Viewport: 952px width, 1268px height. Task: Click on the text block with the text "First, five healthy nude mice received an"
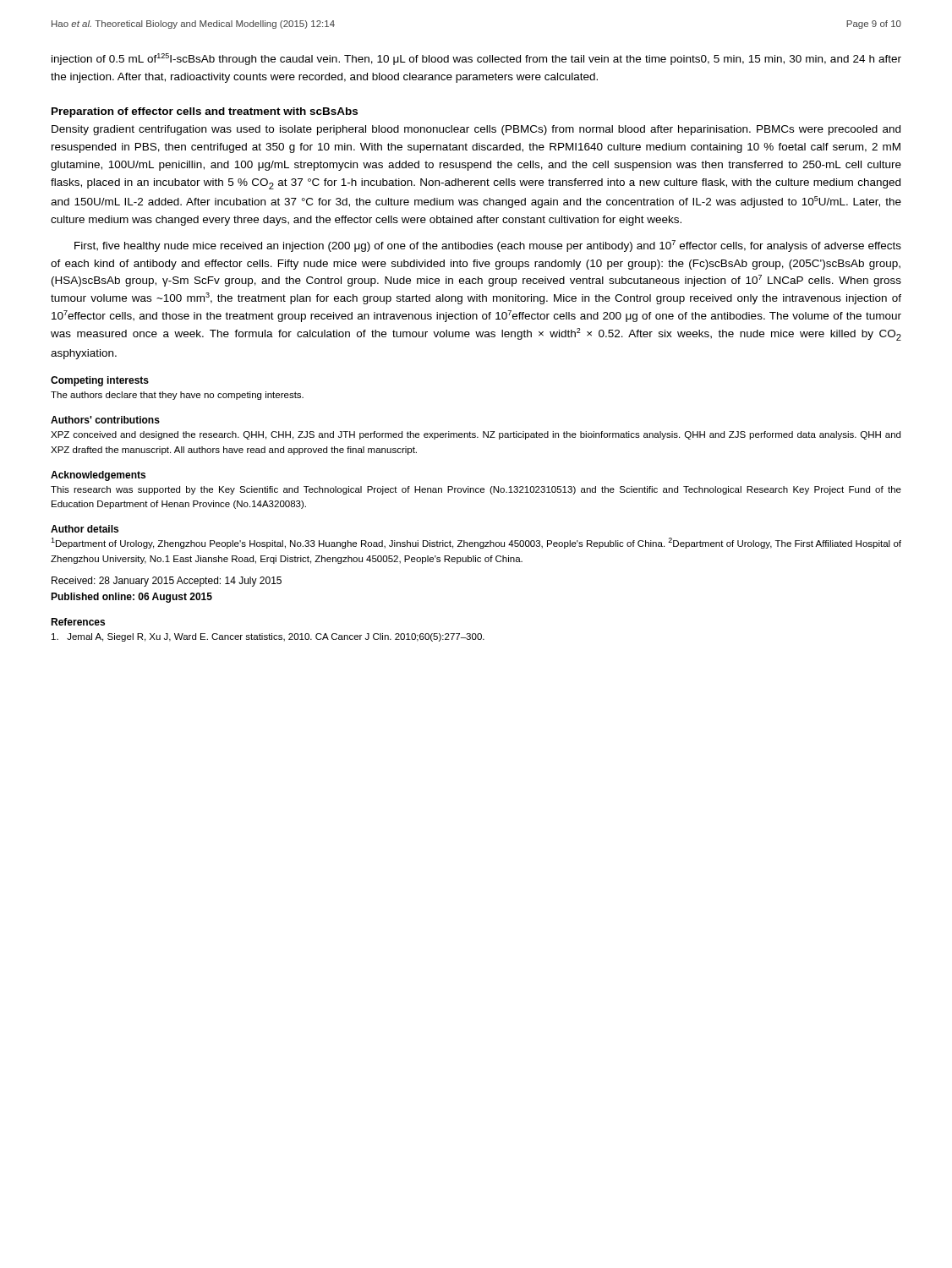(476, 300)
